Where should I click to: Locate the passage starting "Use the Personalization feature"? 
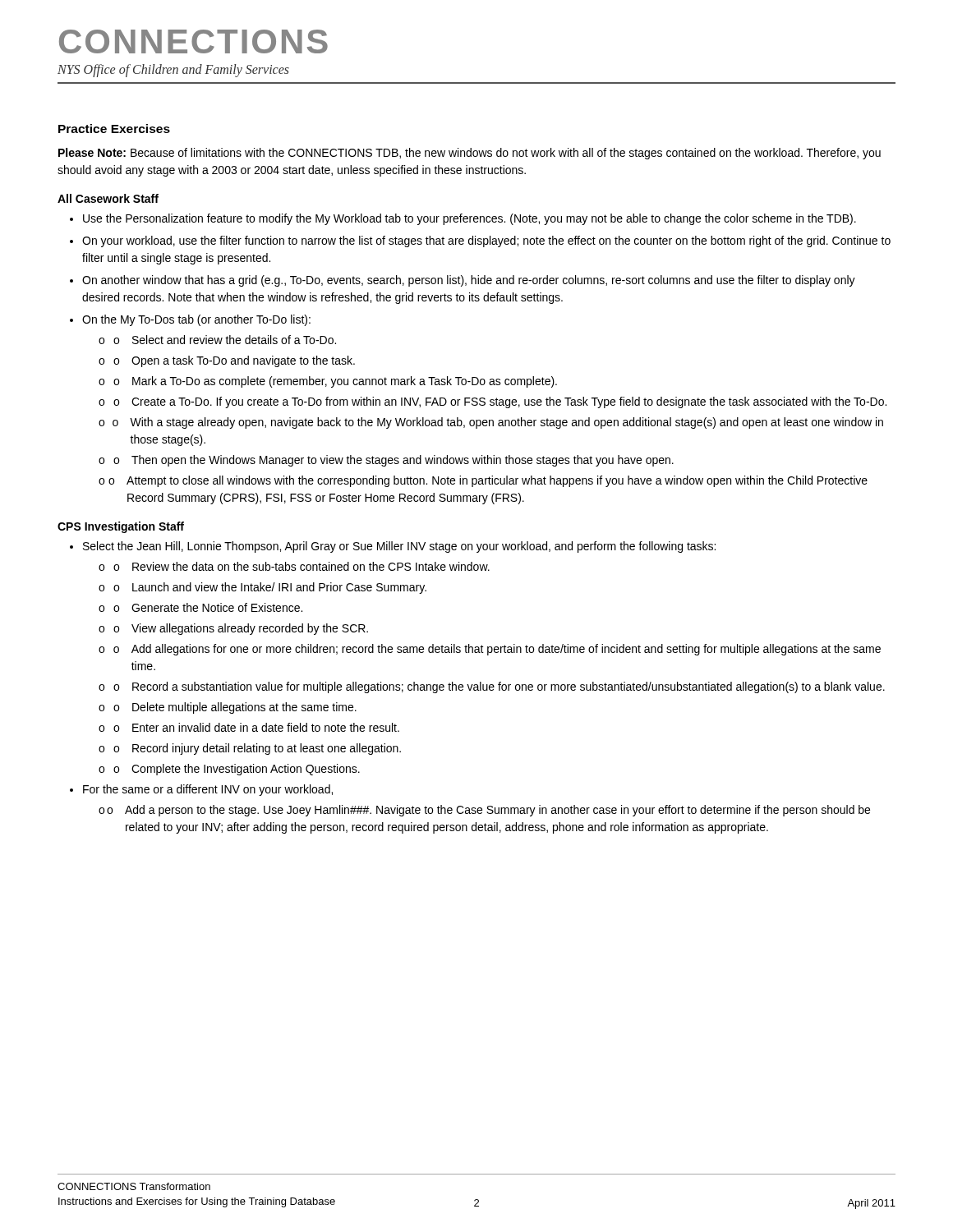(x=469, y=219)
